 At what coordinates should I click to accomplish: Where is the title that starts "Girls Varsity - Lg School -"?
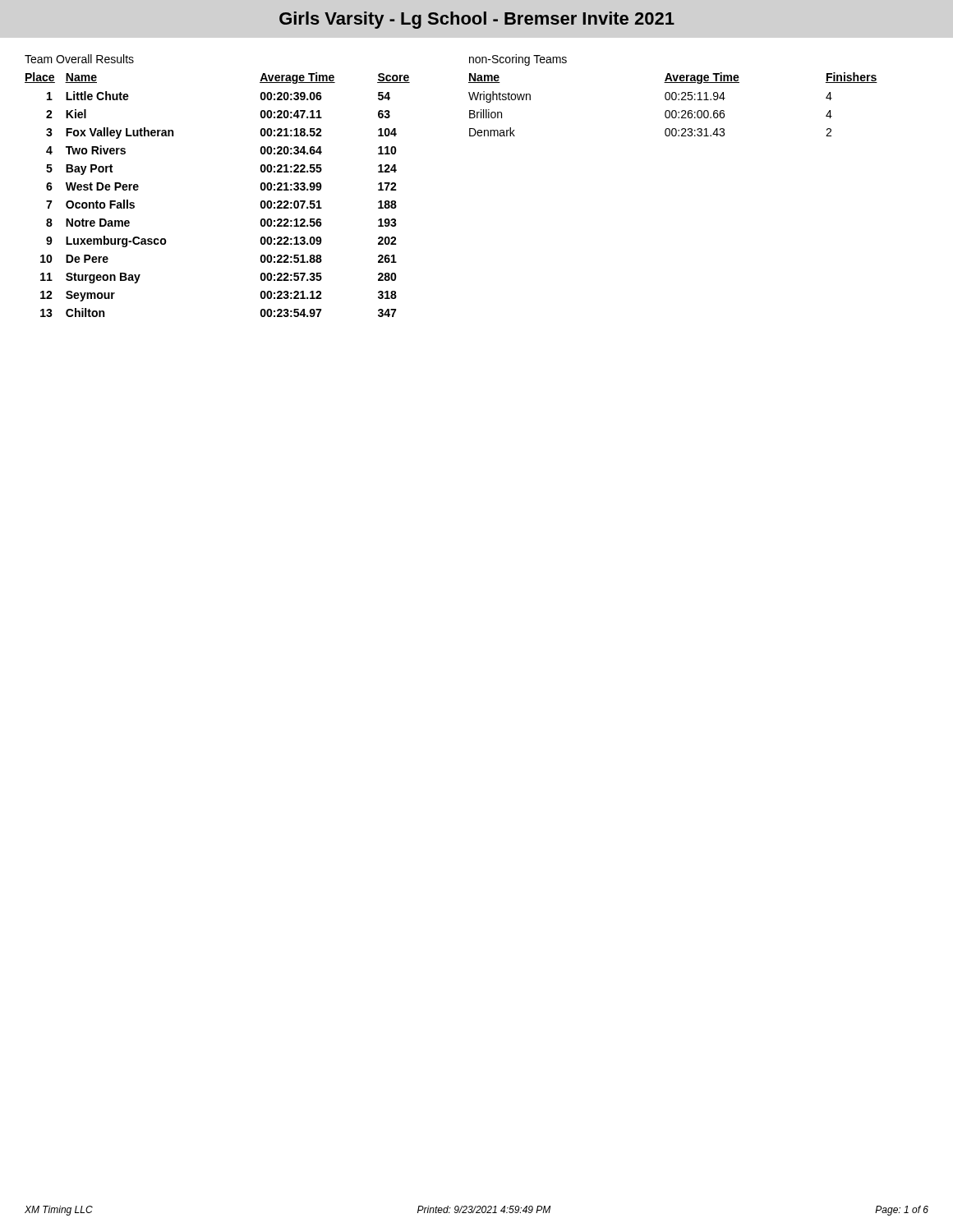pyautogui.click(x=476, y=19)
